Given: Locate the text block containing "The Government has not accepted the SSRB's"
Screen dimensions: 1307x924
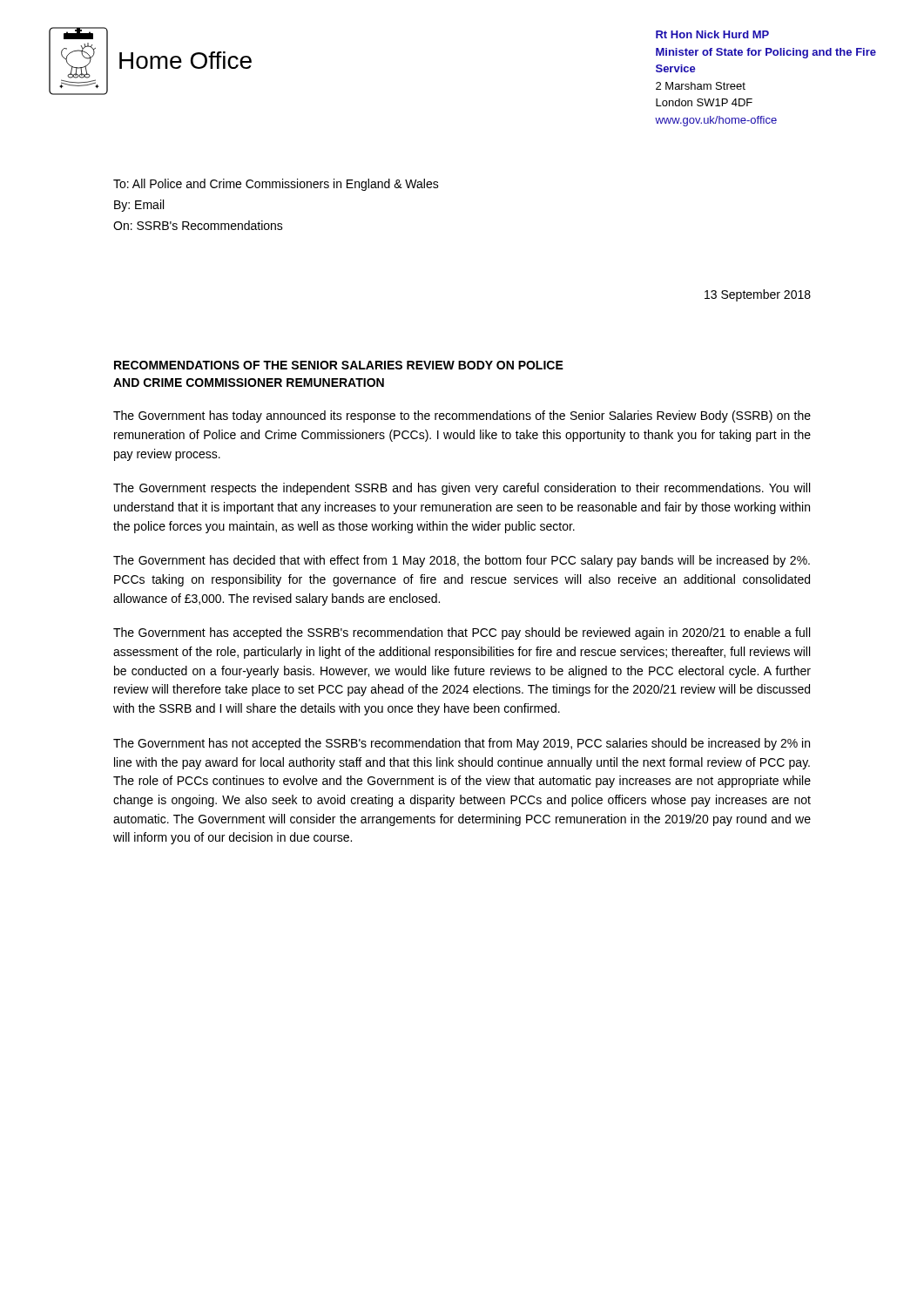Looking at the screenshot, I should pyautogui.click(x=462, y=790).
